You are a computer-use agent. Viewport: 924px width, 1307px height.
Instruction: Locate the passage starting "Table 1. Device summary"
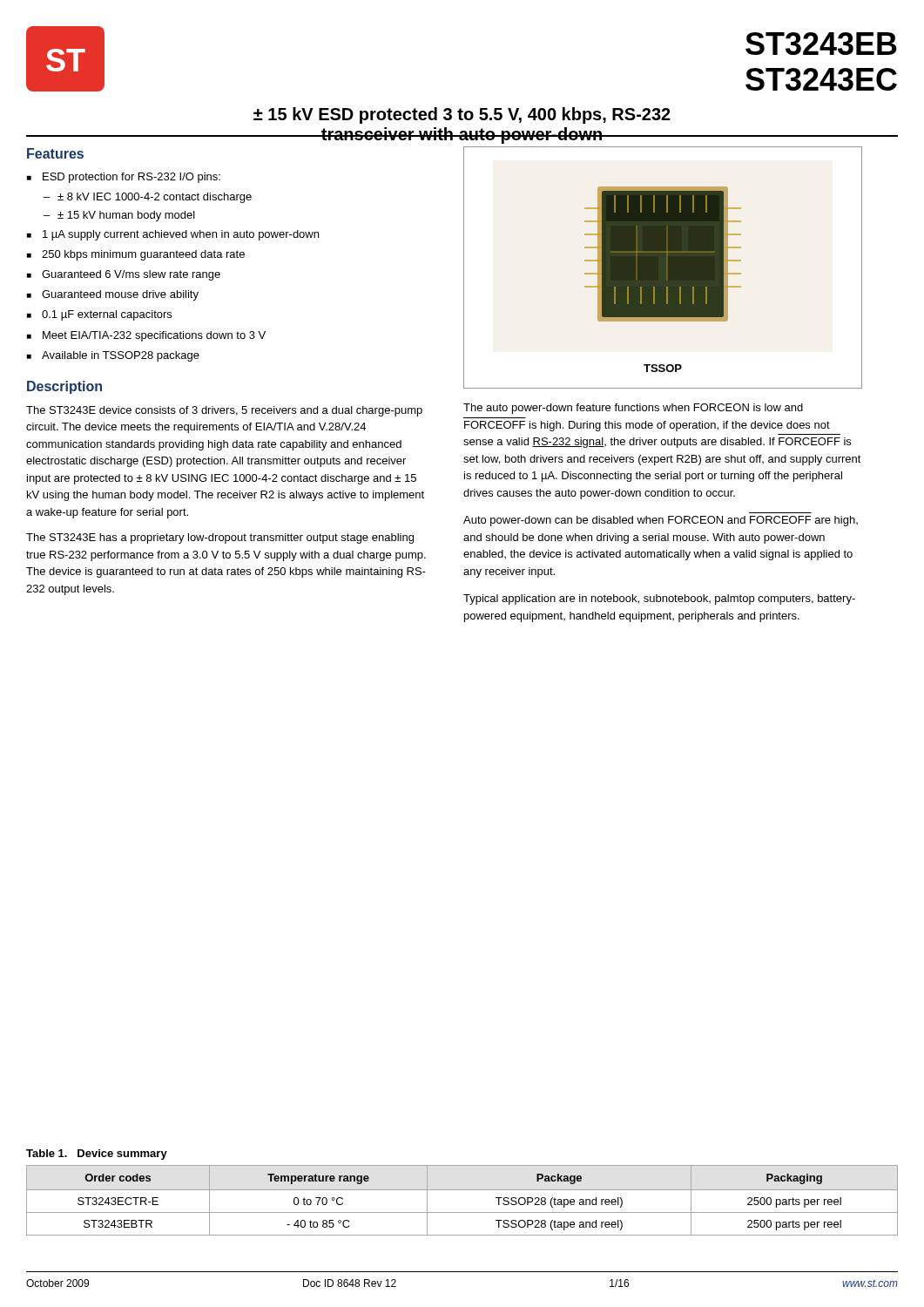[x=97, y=1153]
